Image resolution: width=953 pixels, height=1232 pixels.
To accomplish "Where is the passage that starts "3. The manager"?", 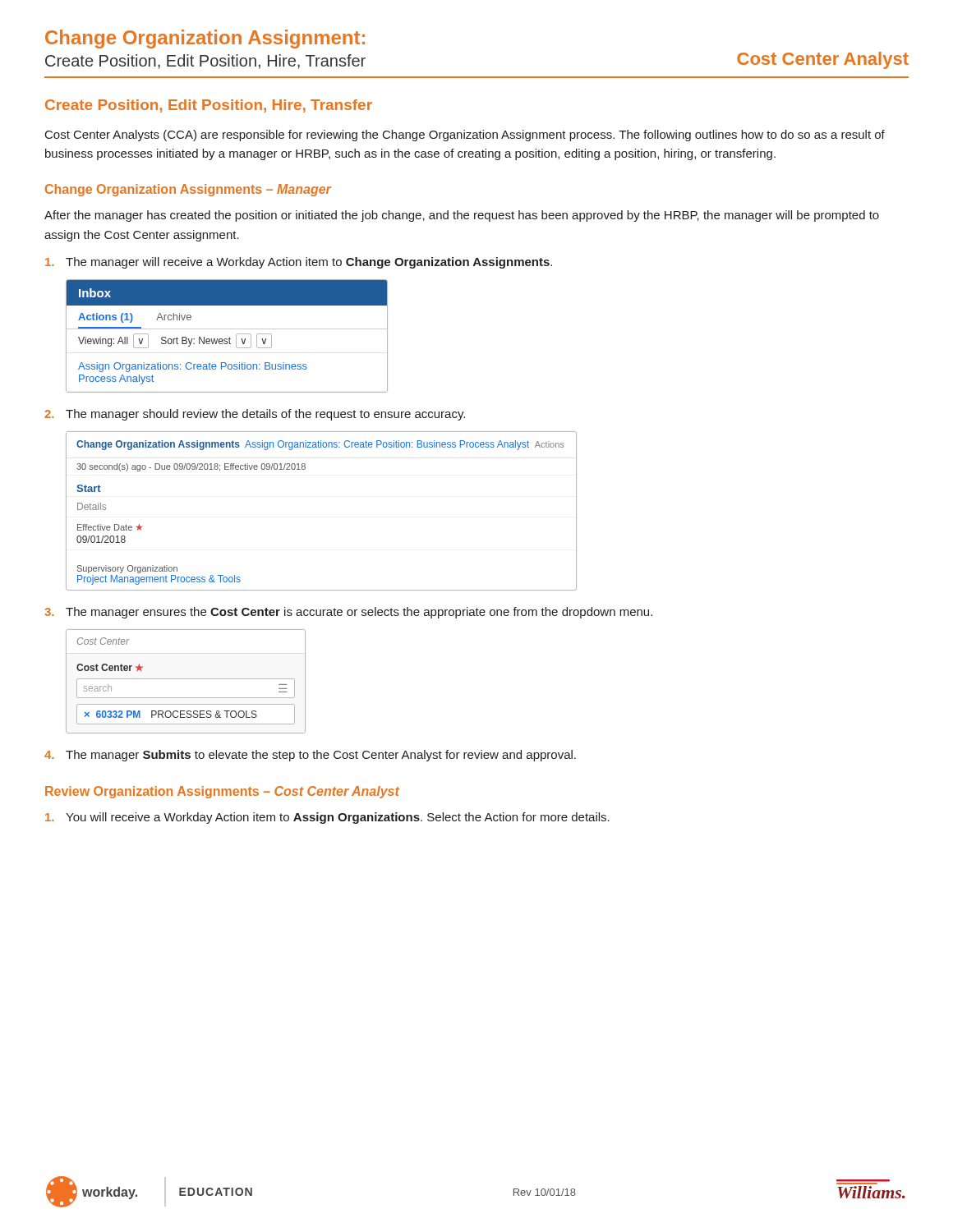I will point(476,612).
